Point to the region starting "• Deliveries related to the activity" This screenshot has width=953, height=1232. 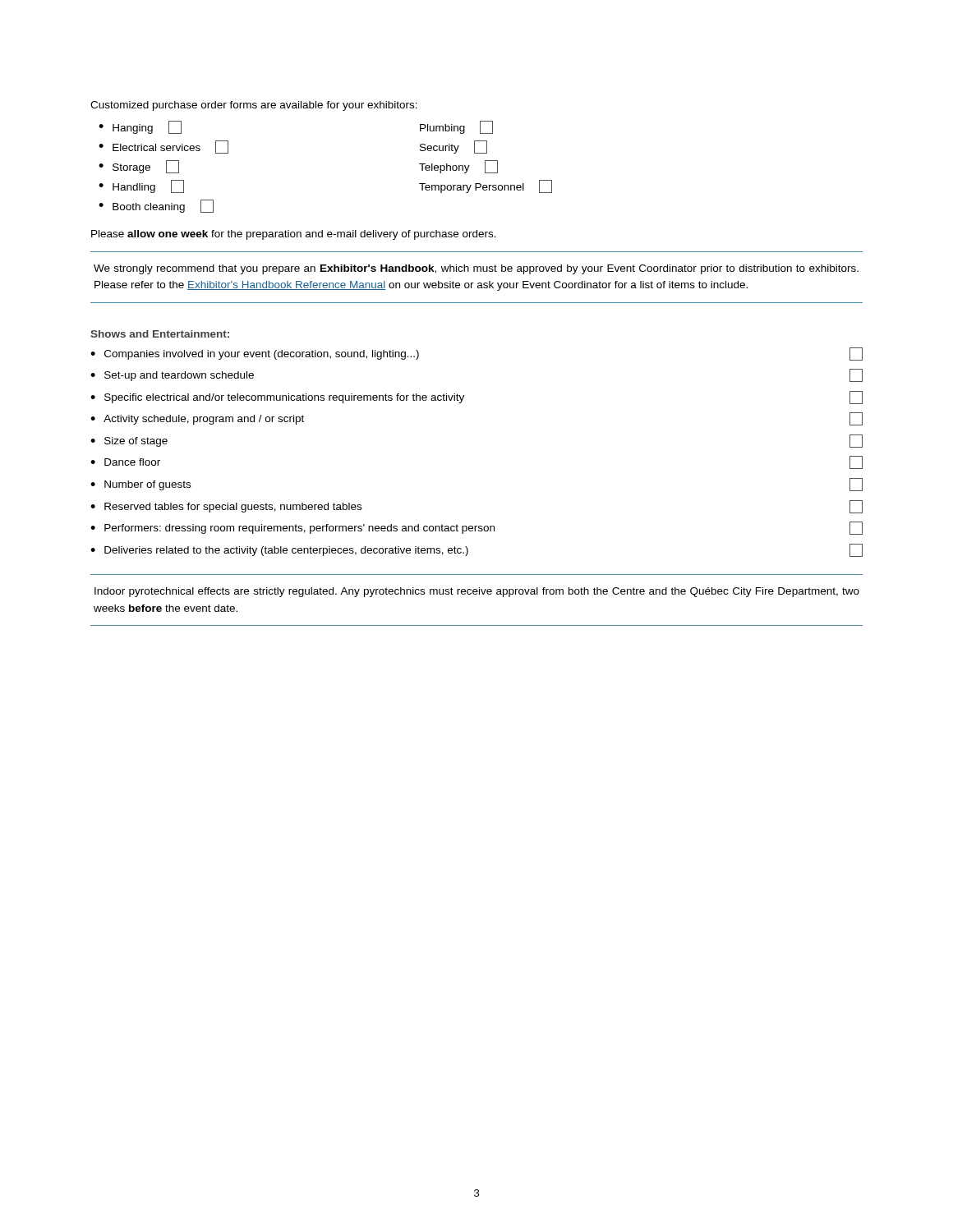tap(476, 551)
